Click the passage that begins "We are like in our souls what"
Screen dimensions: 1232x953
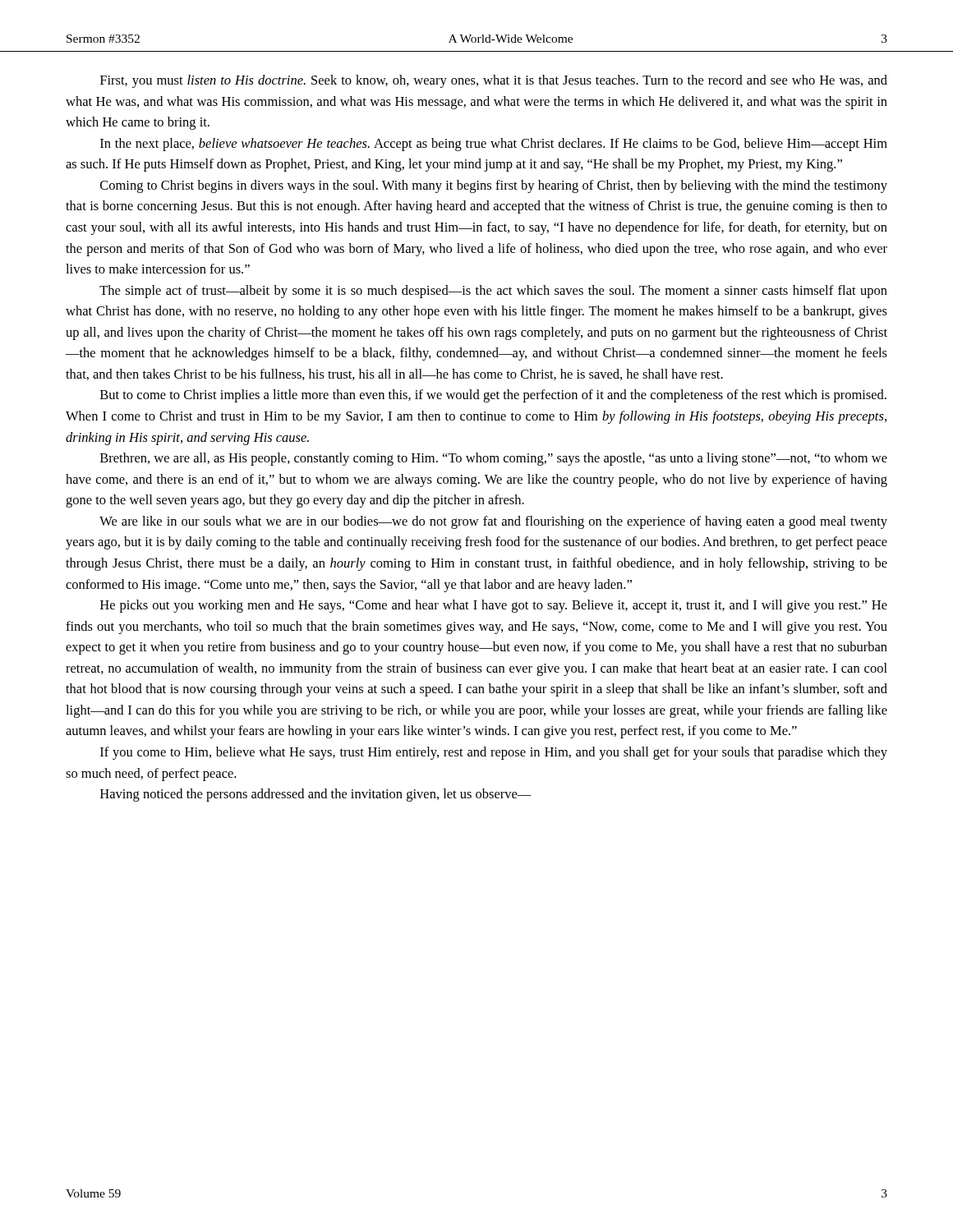pyautogui.click(x=476, y=553)
